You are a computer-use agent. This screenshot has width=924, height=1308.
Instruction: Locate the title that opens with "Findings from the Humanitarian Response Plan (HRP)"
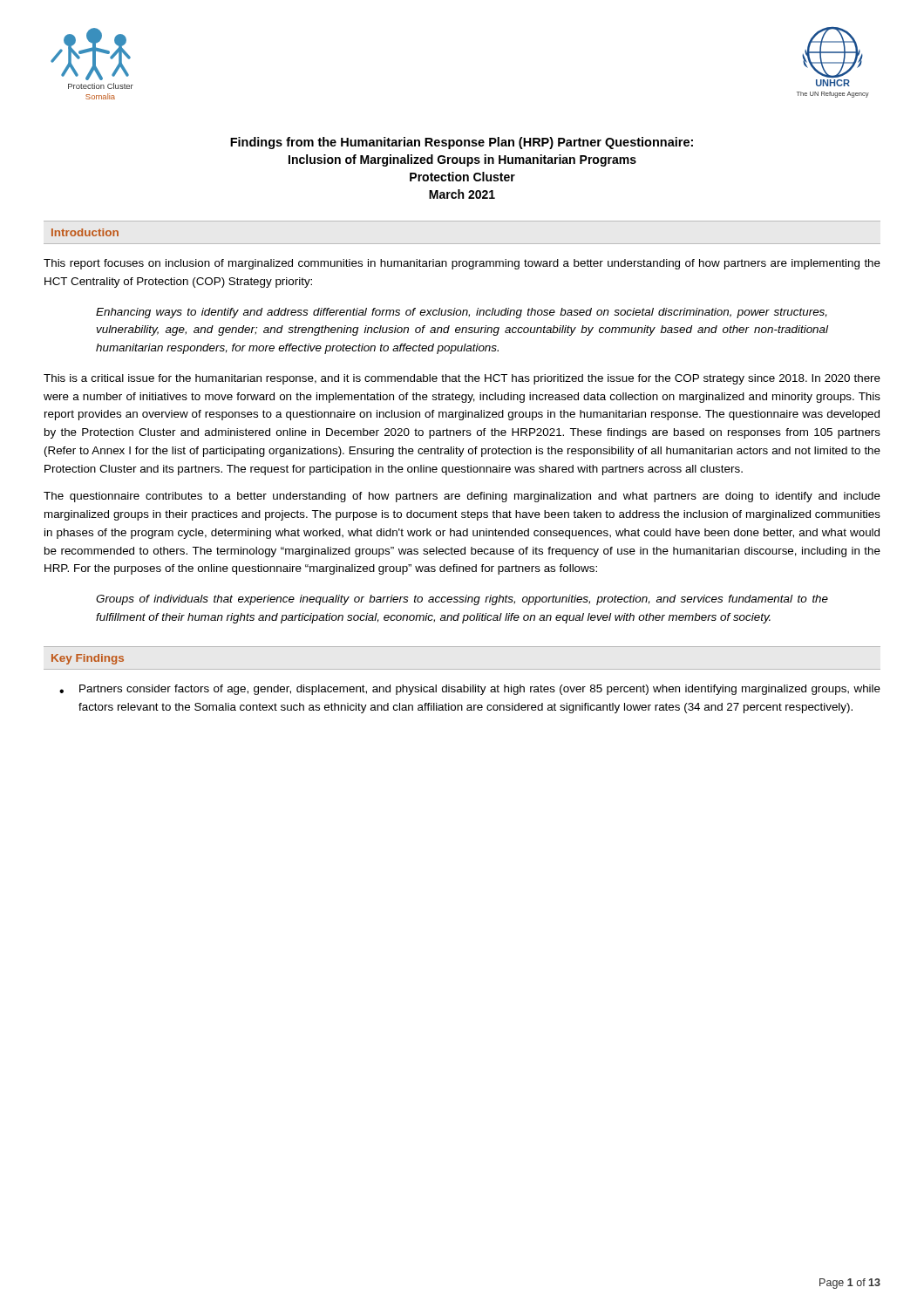[x=462, y=142]
